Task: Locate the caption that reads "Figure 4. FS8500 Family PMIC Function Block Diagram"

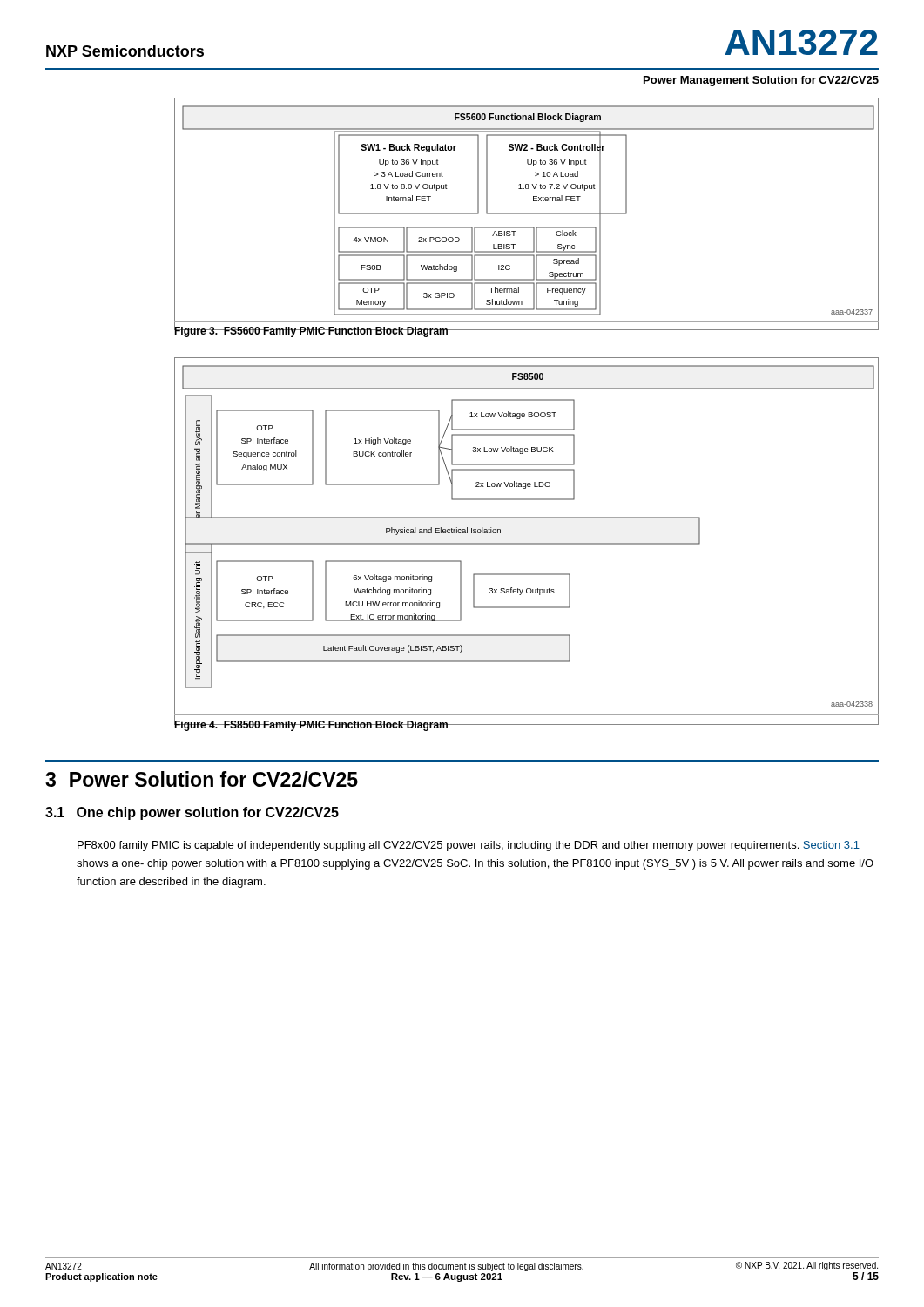Action: point(311,725)
